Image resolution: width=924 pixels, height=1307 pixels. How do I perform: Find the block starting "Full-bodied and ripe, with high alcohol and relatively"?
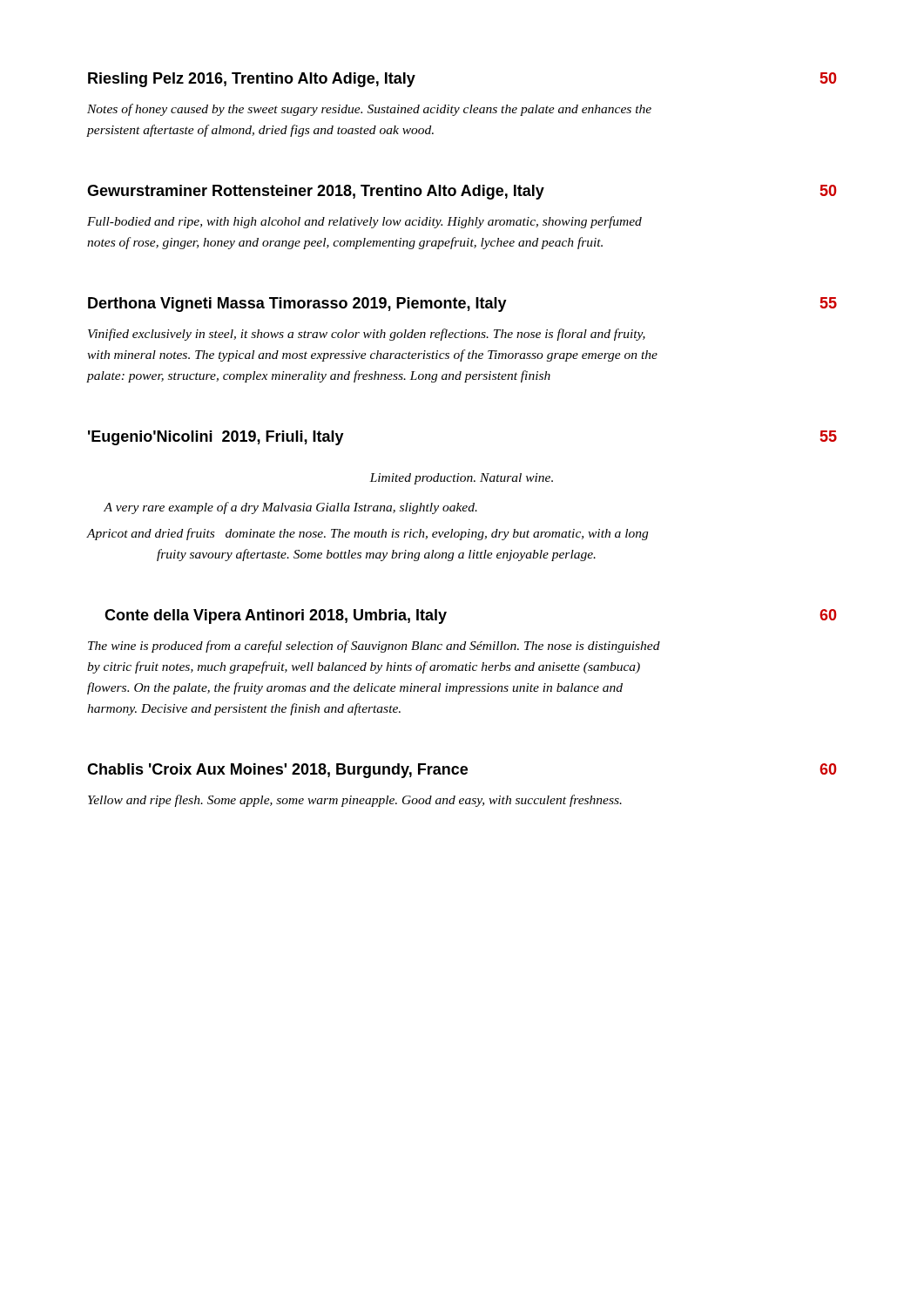click(462, 232)
